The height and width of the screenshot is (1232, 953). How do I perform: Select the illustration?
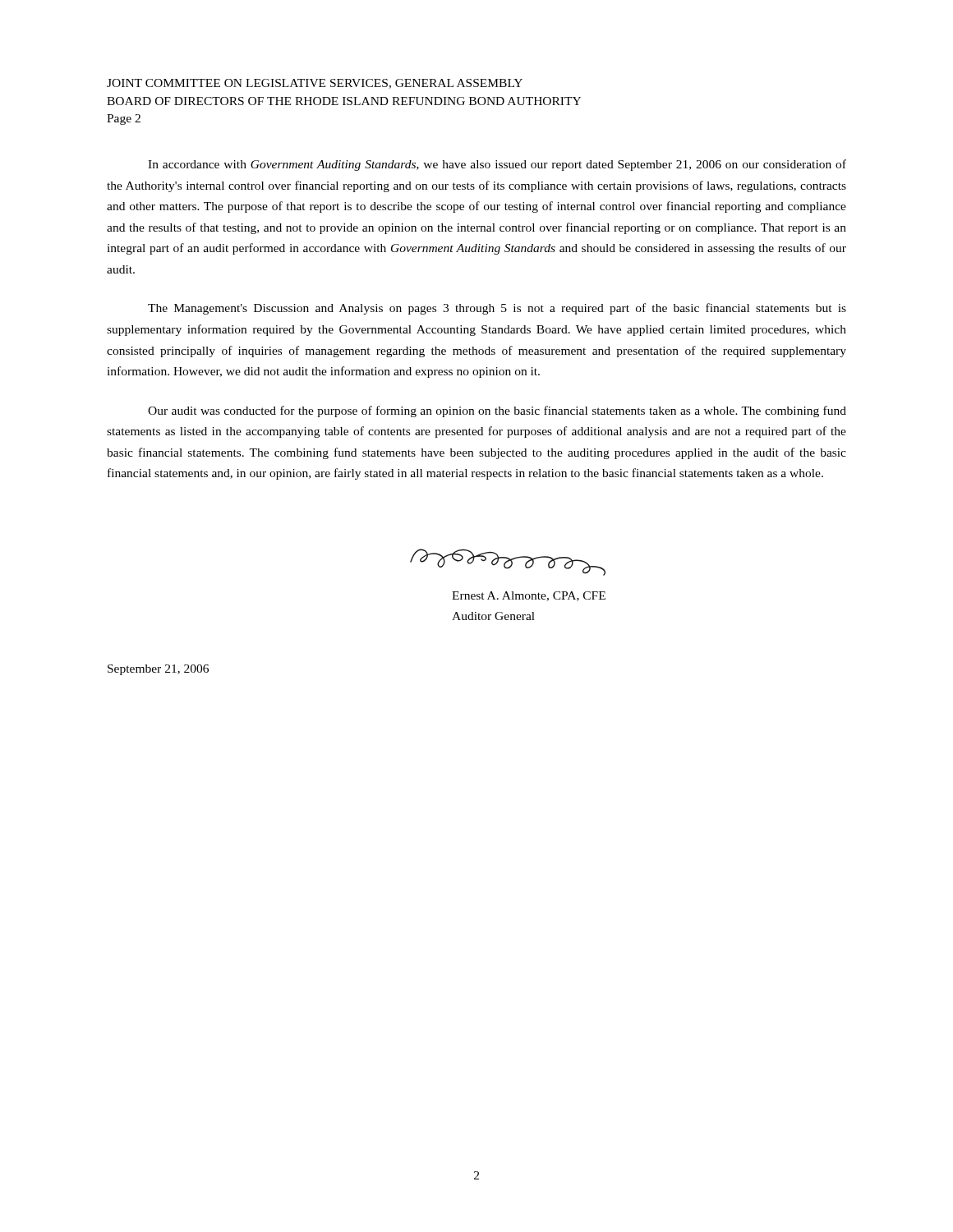click(x=624, y=576)
